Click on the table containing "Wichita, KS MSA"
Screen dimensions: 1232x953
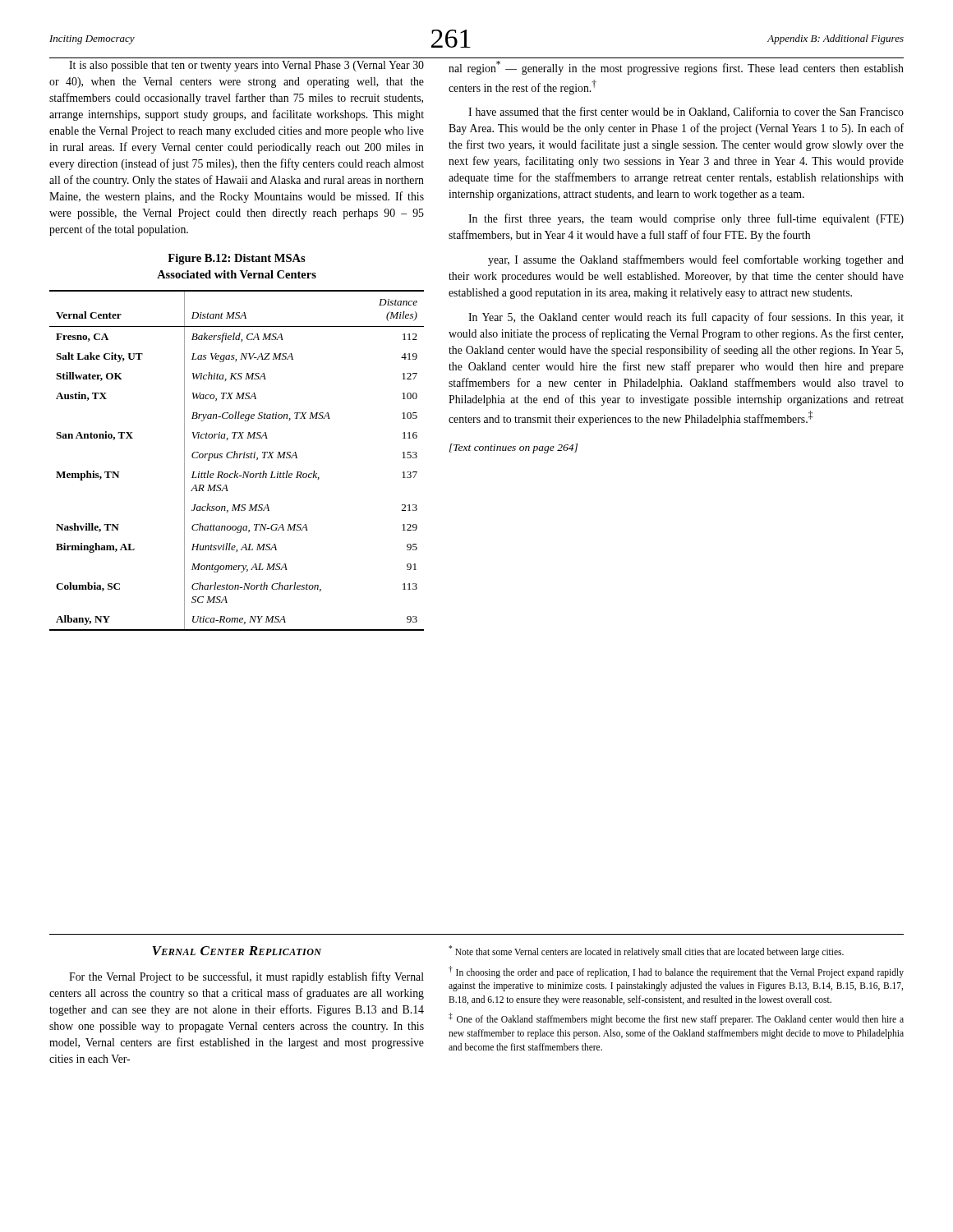tap(237, 460)
